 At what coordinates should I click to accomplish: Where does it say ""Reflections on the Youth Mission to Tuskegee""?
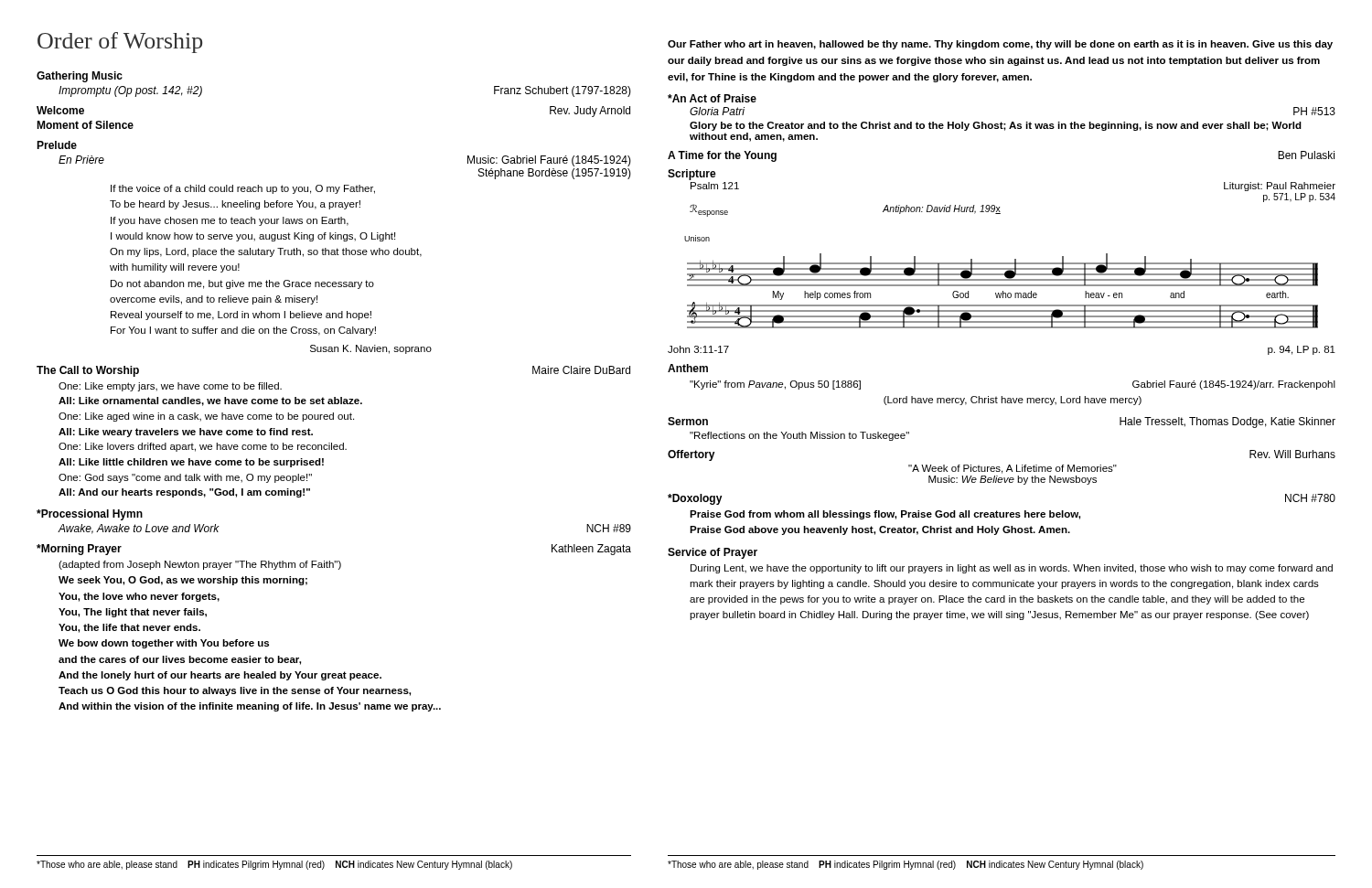click(800, 435)
